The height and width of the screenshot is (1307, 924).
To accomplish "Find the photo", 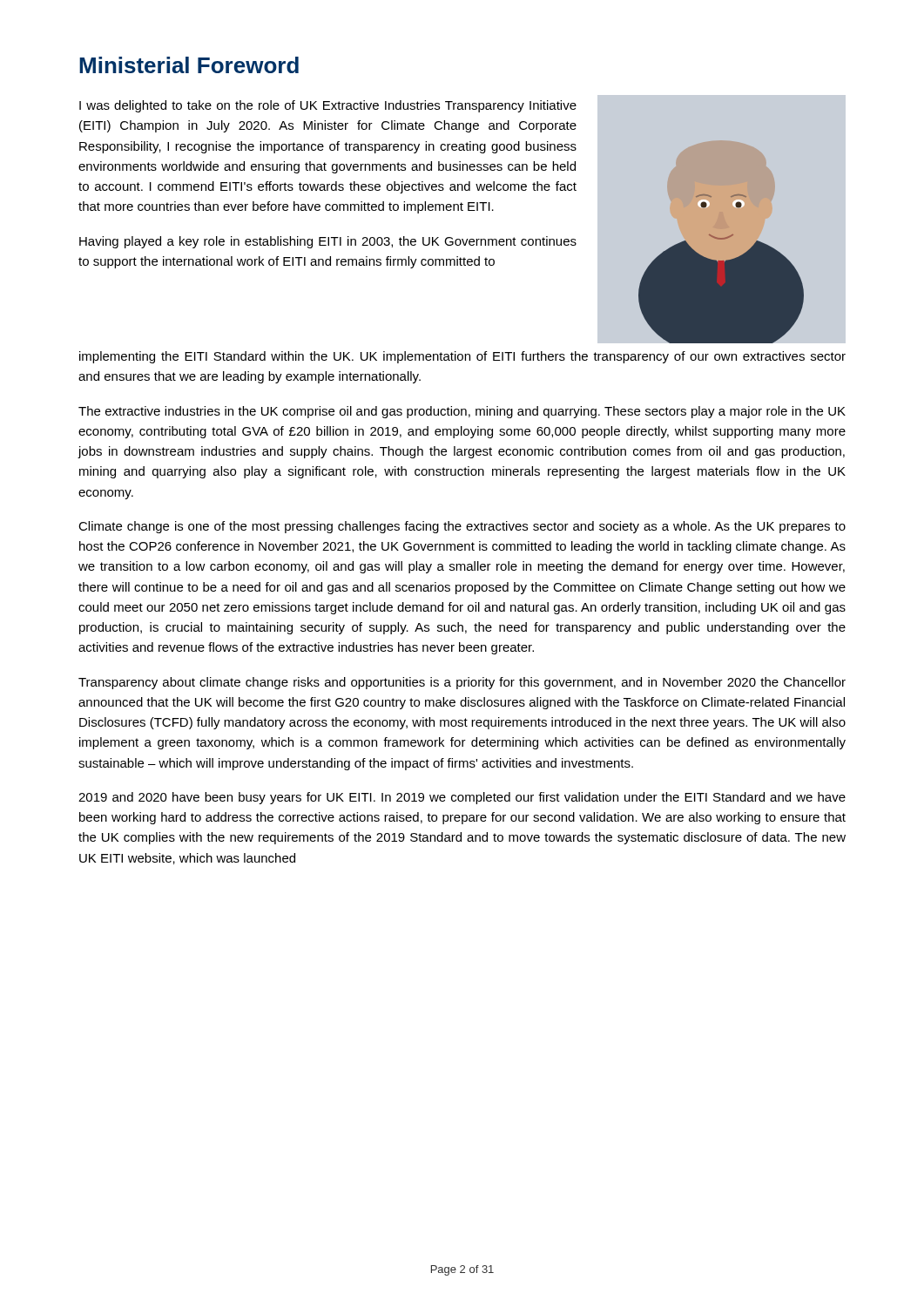I will tap(722, 220).
